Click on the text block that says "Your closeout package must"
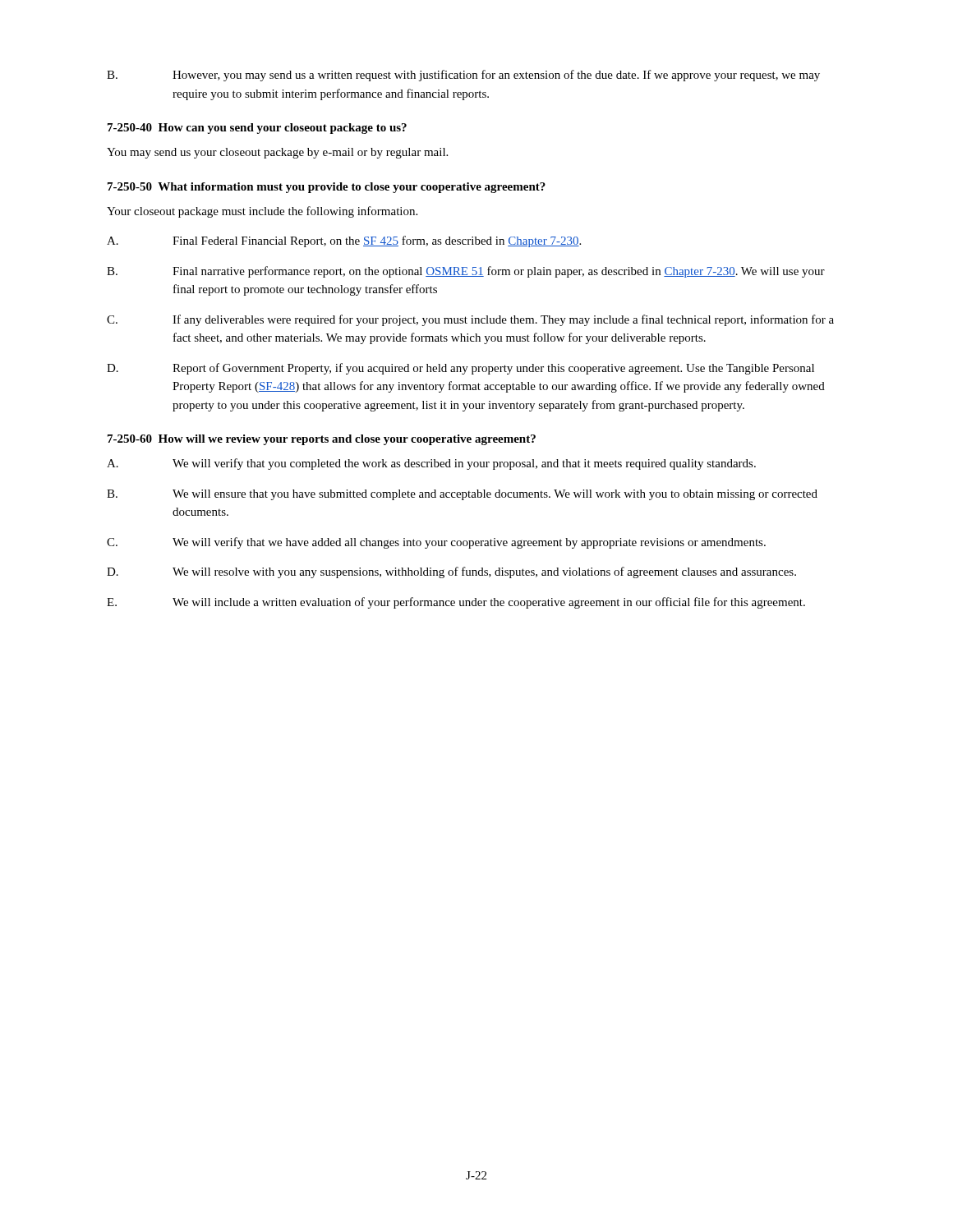The width and height of the screenshot is (953, 1232). [x=263, y=211]
